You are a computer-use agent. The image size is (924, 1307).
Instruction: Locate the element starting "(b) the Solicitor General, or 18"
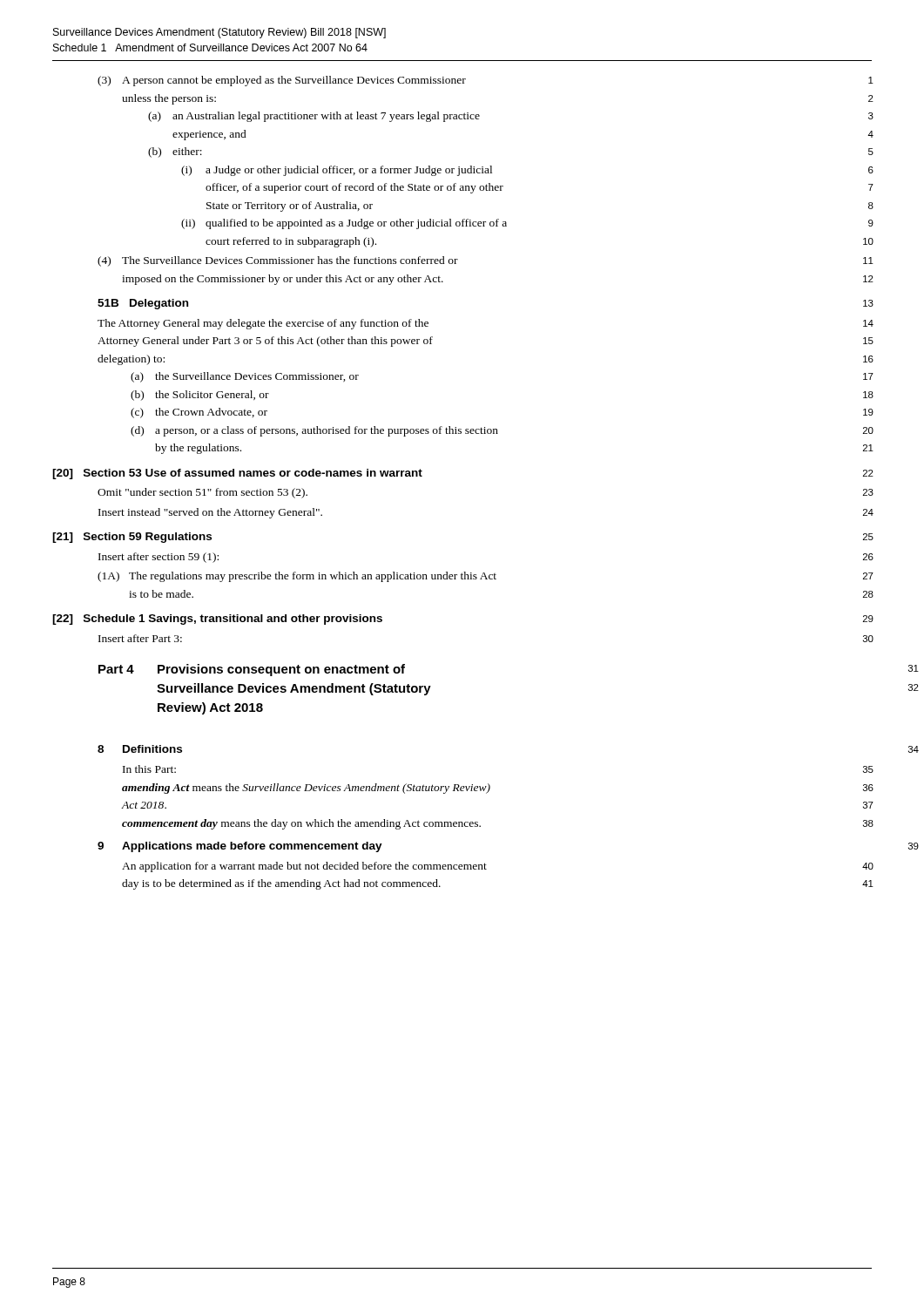click(200, 396)
